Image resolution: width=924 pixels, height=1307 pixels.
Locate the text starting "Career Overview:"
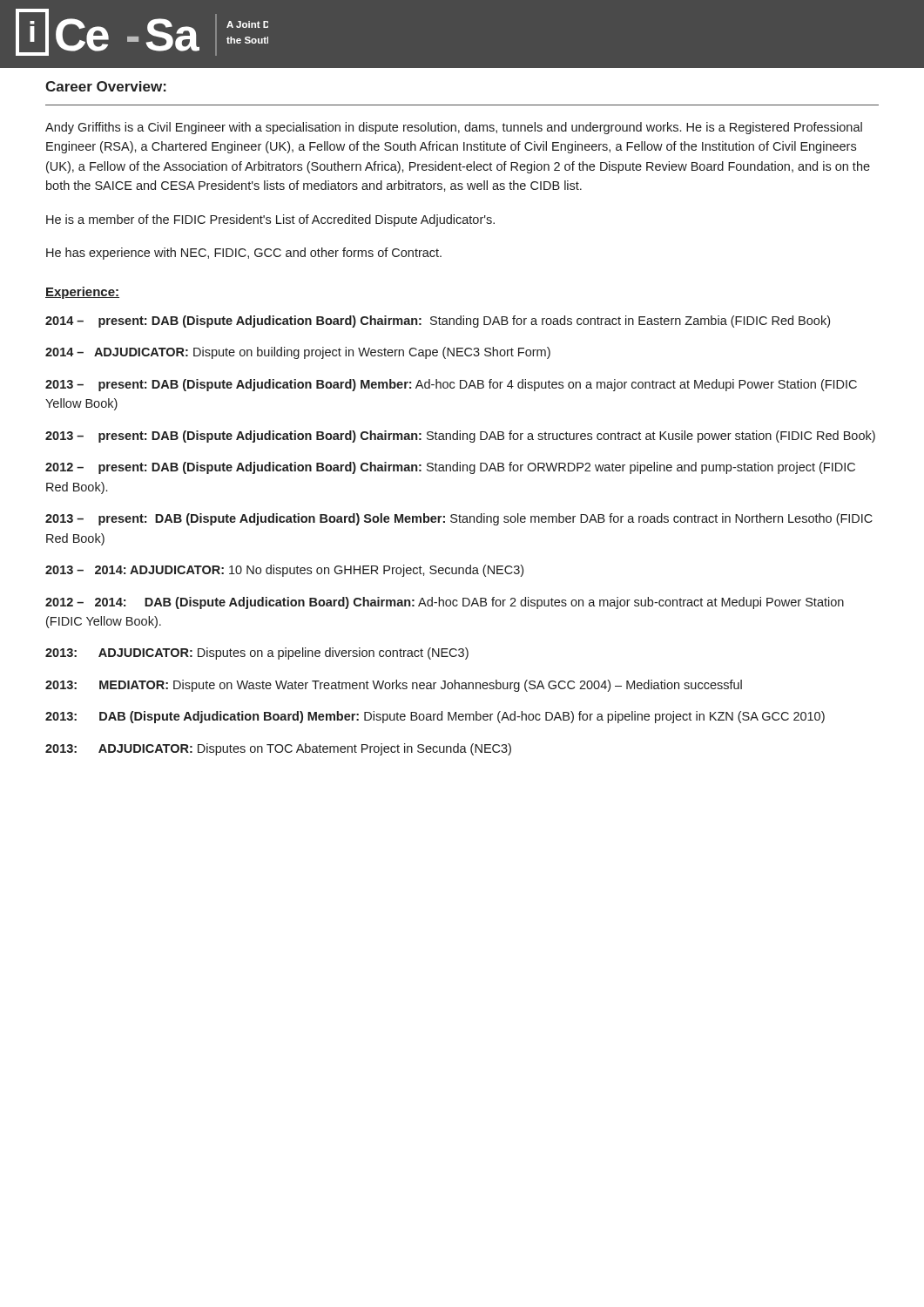coord(106,87)
